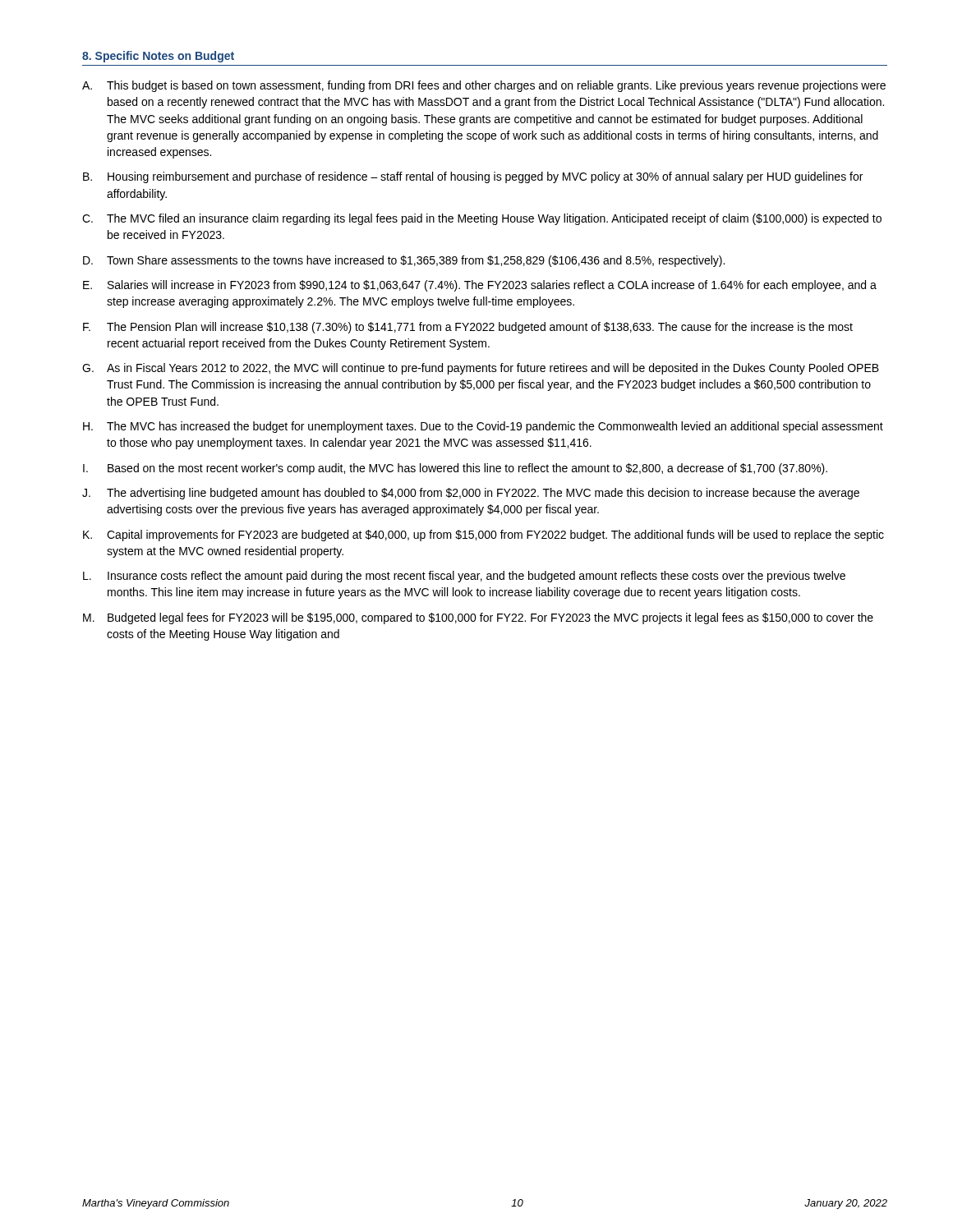Find the block starting "M. Budgeted legal fees for FY2023 will"
This screenshot has width=953, height=1232.
tap(485, 626)
